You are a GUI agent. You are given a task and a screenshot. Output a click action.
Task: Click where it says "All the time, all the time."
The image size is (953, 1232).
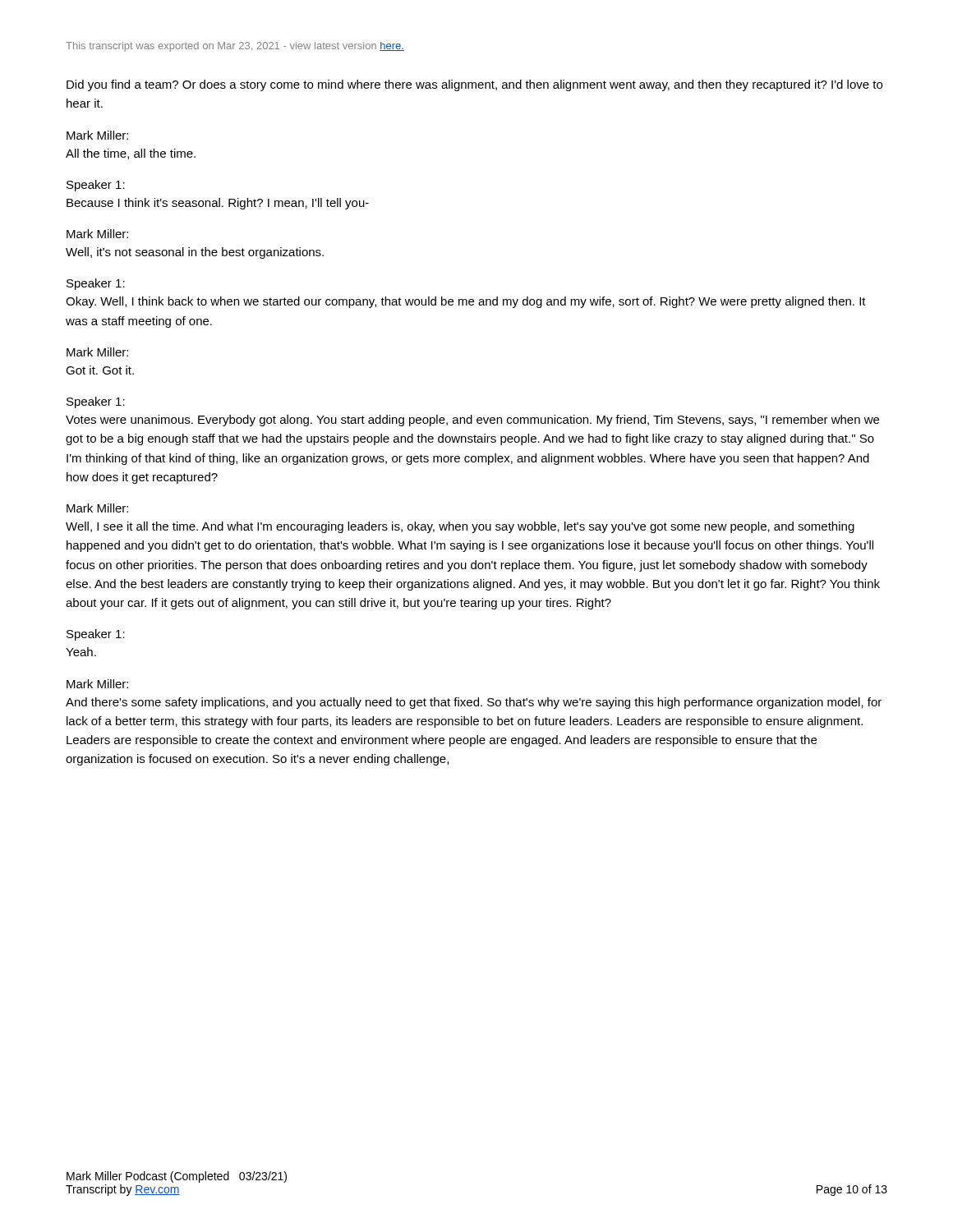tap(131, 153)
